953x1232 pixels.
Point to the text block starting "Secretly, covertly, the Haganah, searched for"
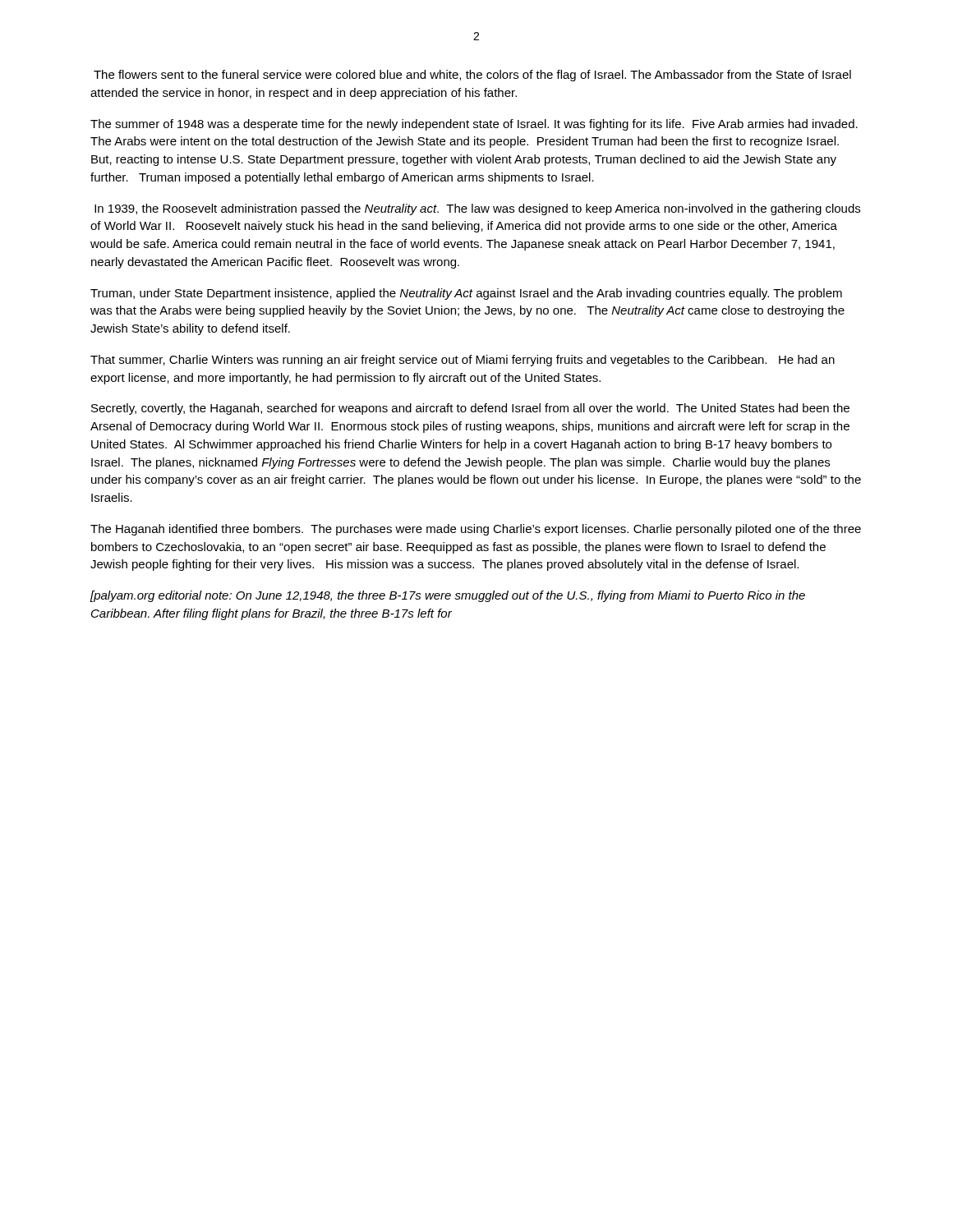[476, 453]
